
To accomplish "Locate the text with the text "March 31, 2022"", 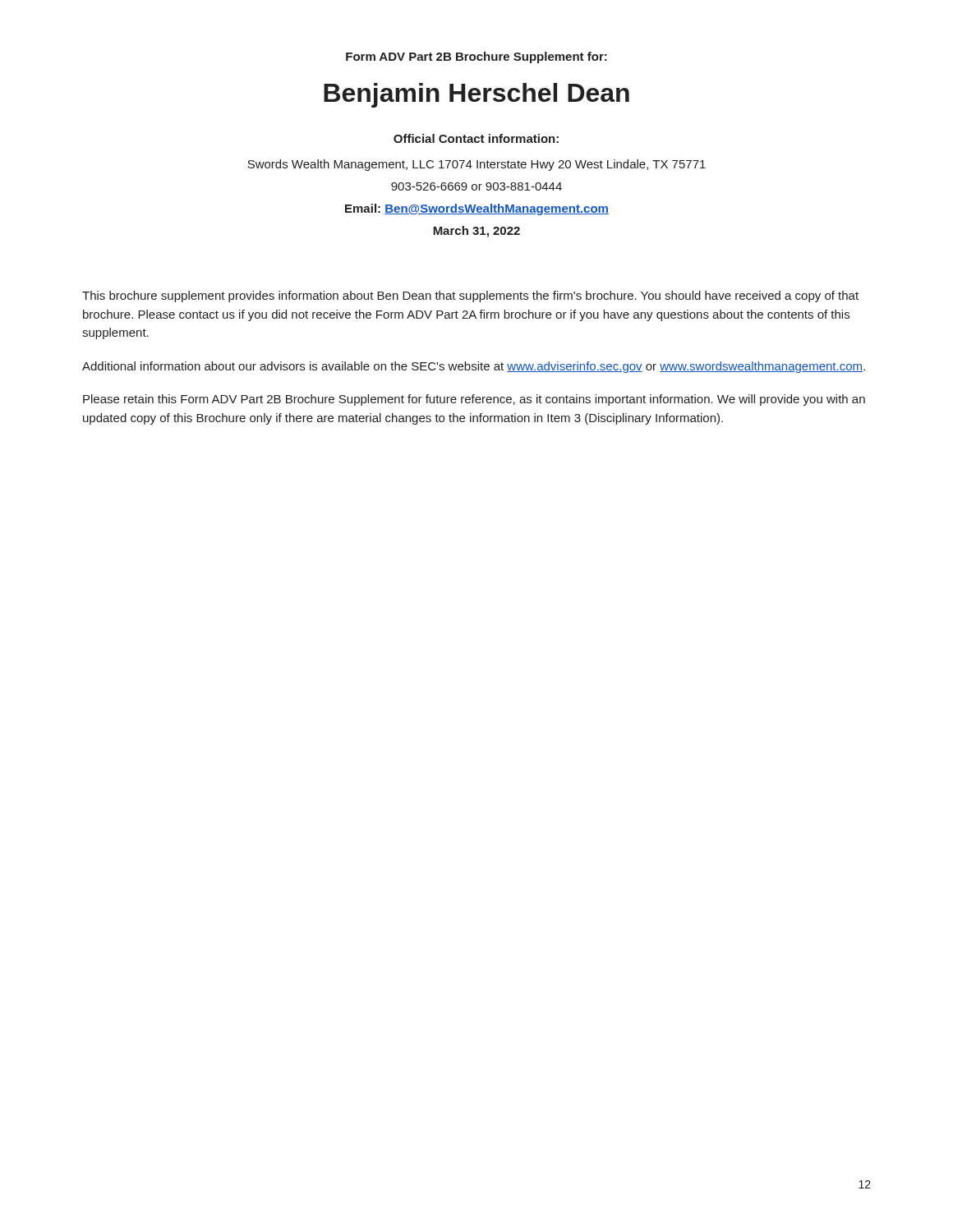I will click(476, 230).
